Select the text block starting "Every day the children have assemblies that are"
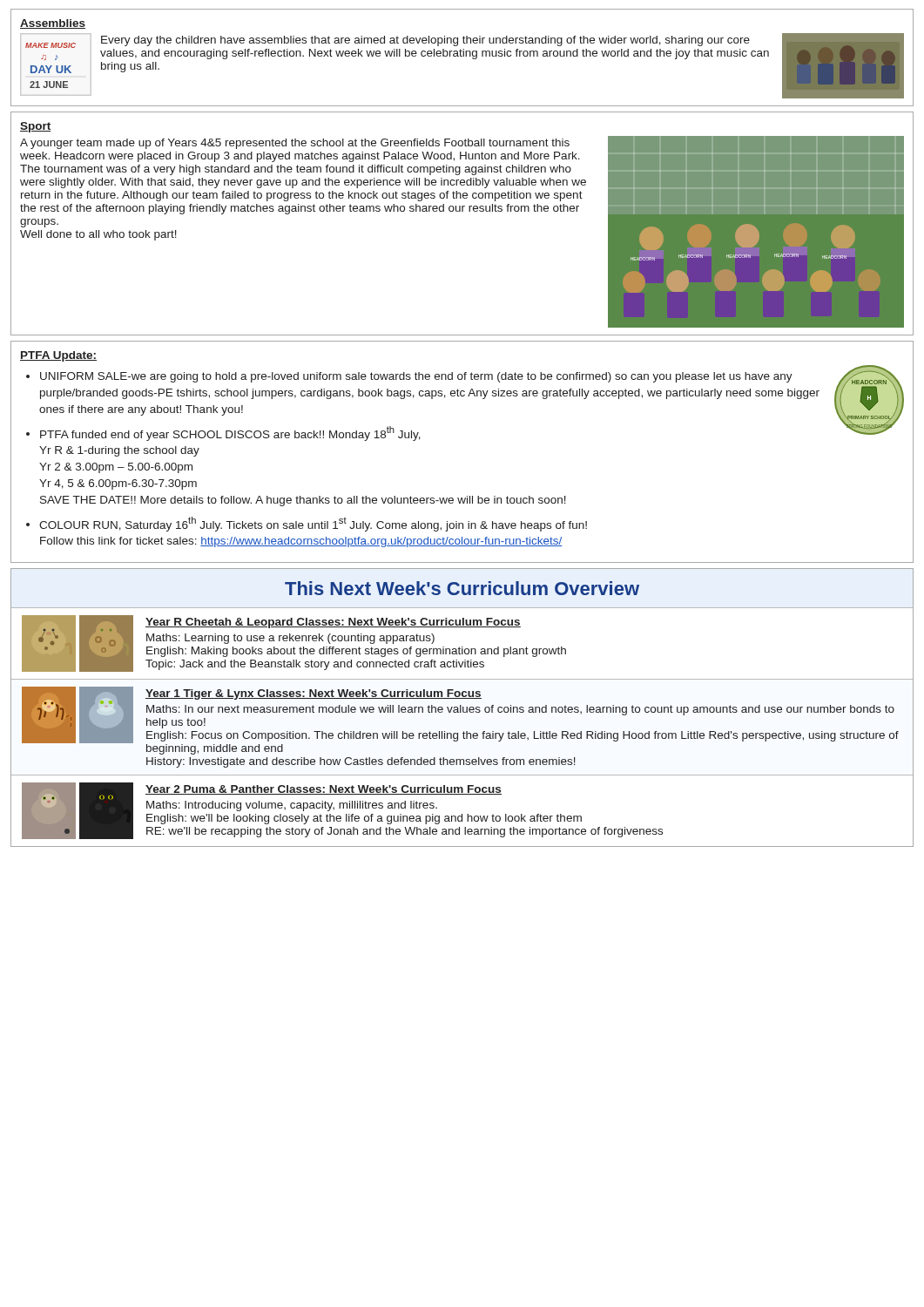 pyautogui.click(x=435, y=53)
